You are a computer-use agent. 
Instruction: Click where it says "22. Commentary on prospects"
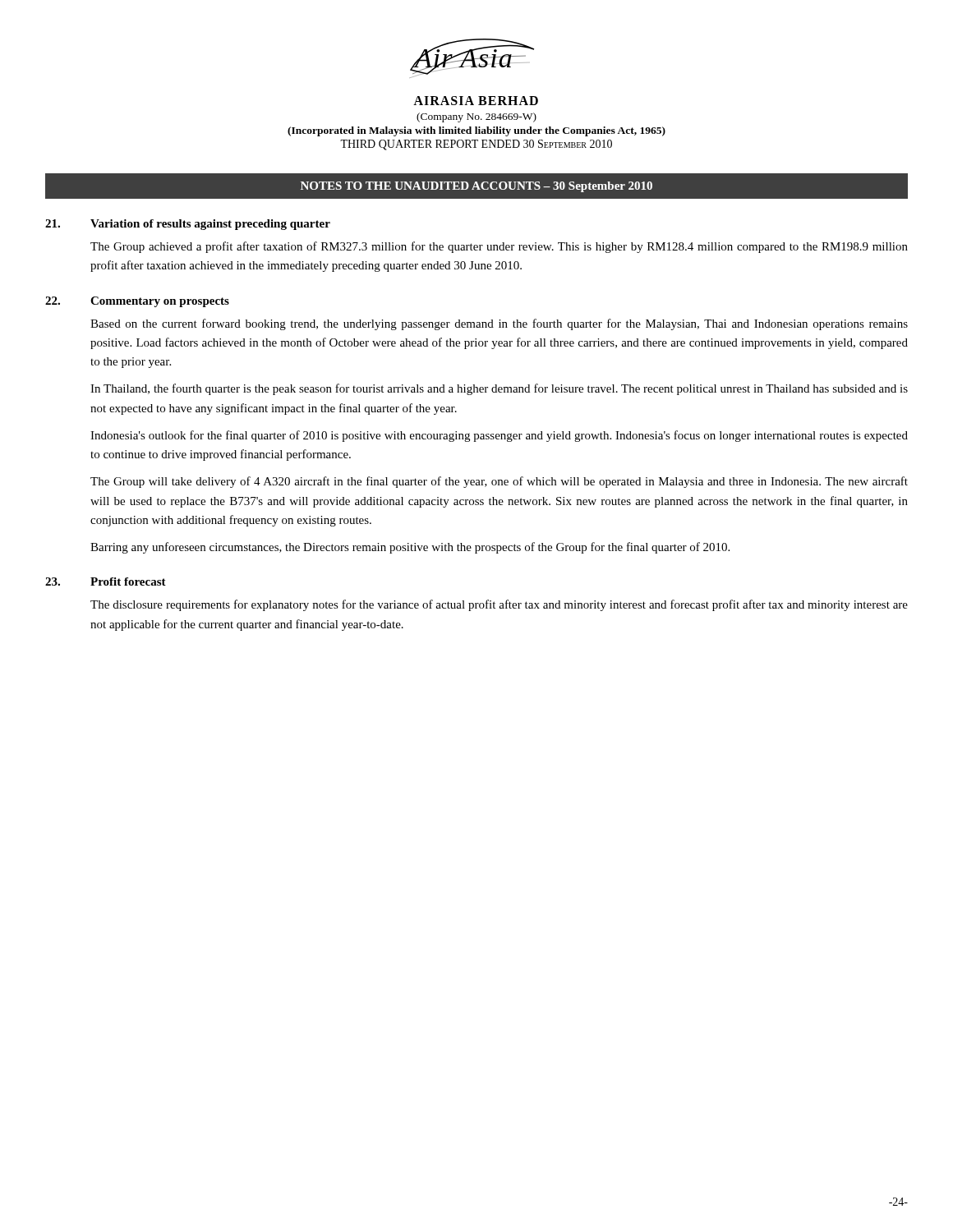tap(137, 301)
